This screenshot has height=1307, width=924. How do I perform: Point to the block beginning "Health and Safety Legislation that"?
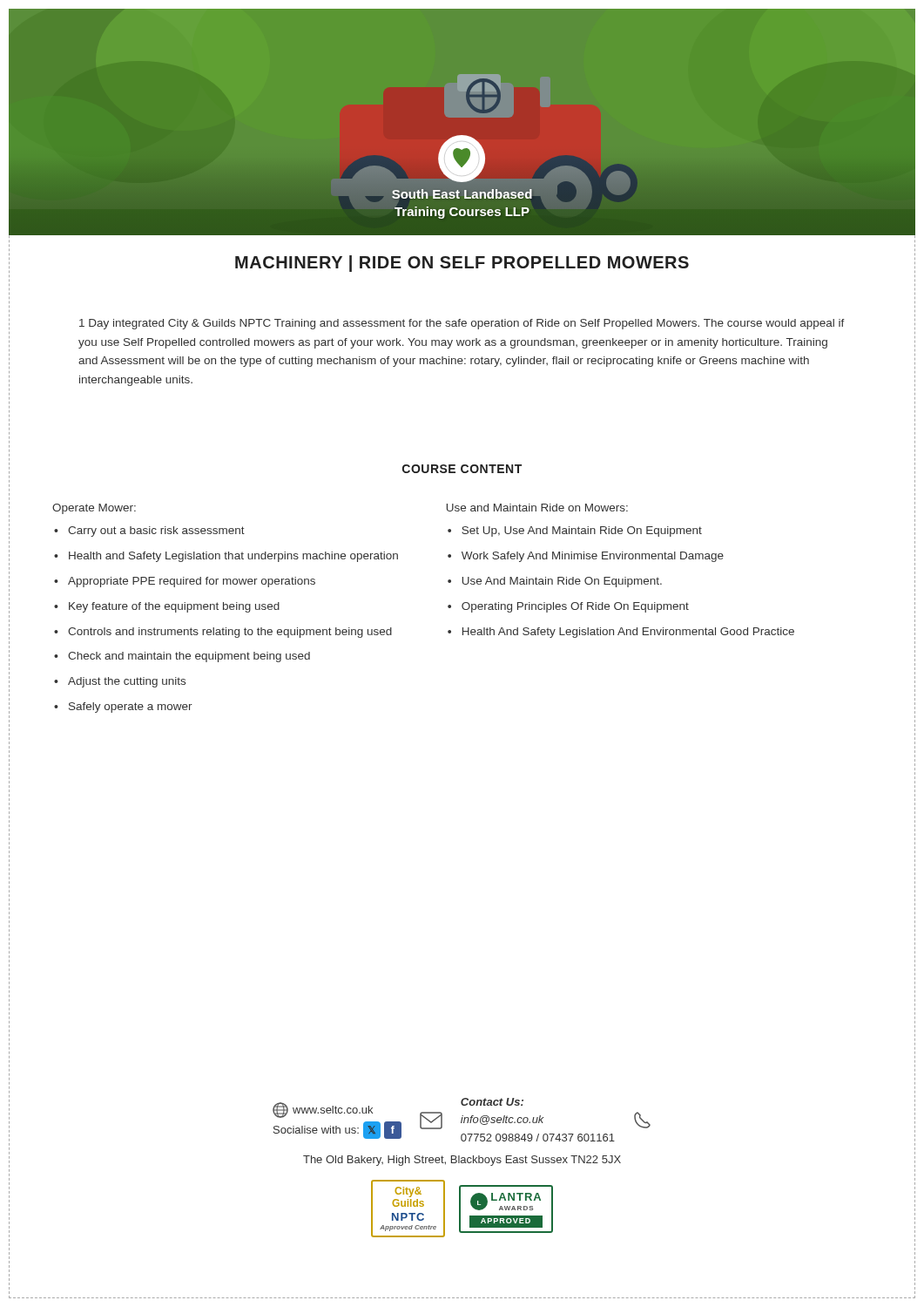[233, 555]
